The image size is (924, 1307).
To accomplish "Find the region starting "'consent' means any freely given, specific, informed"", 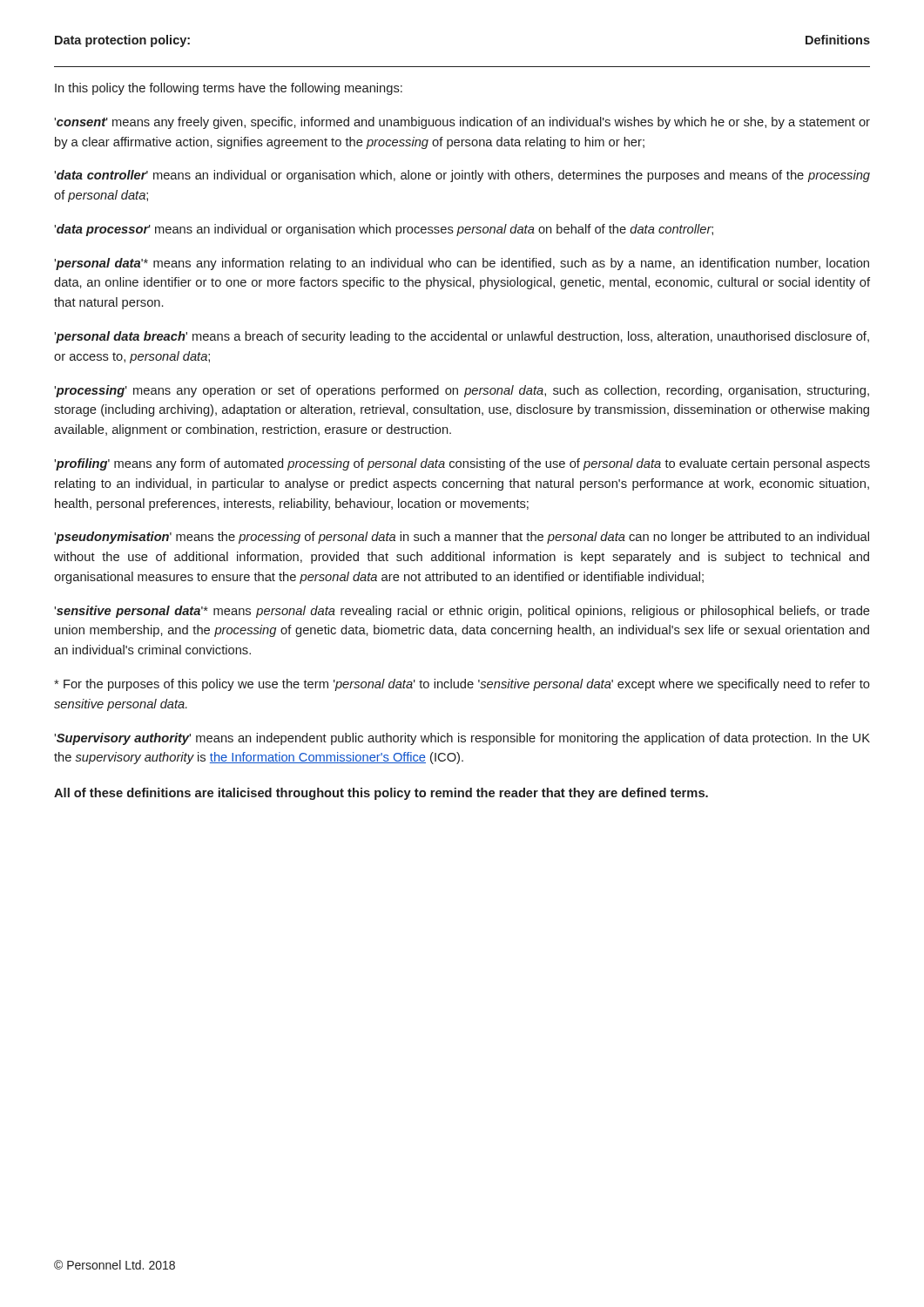I will (462, 132).
